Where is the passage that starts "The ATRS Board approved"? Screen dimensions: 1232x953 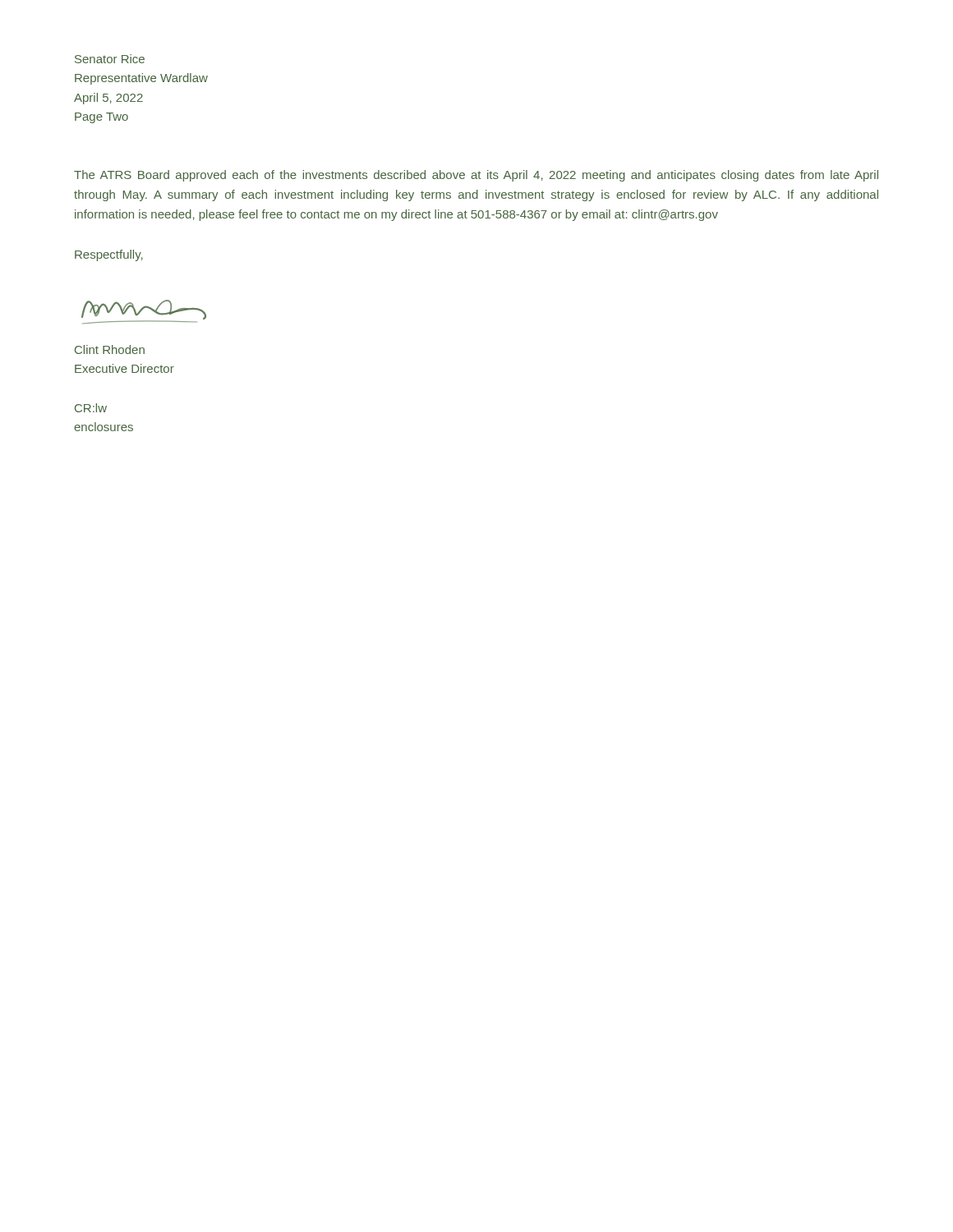(476, 194)
